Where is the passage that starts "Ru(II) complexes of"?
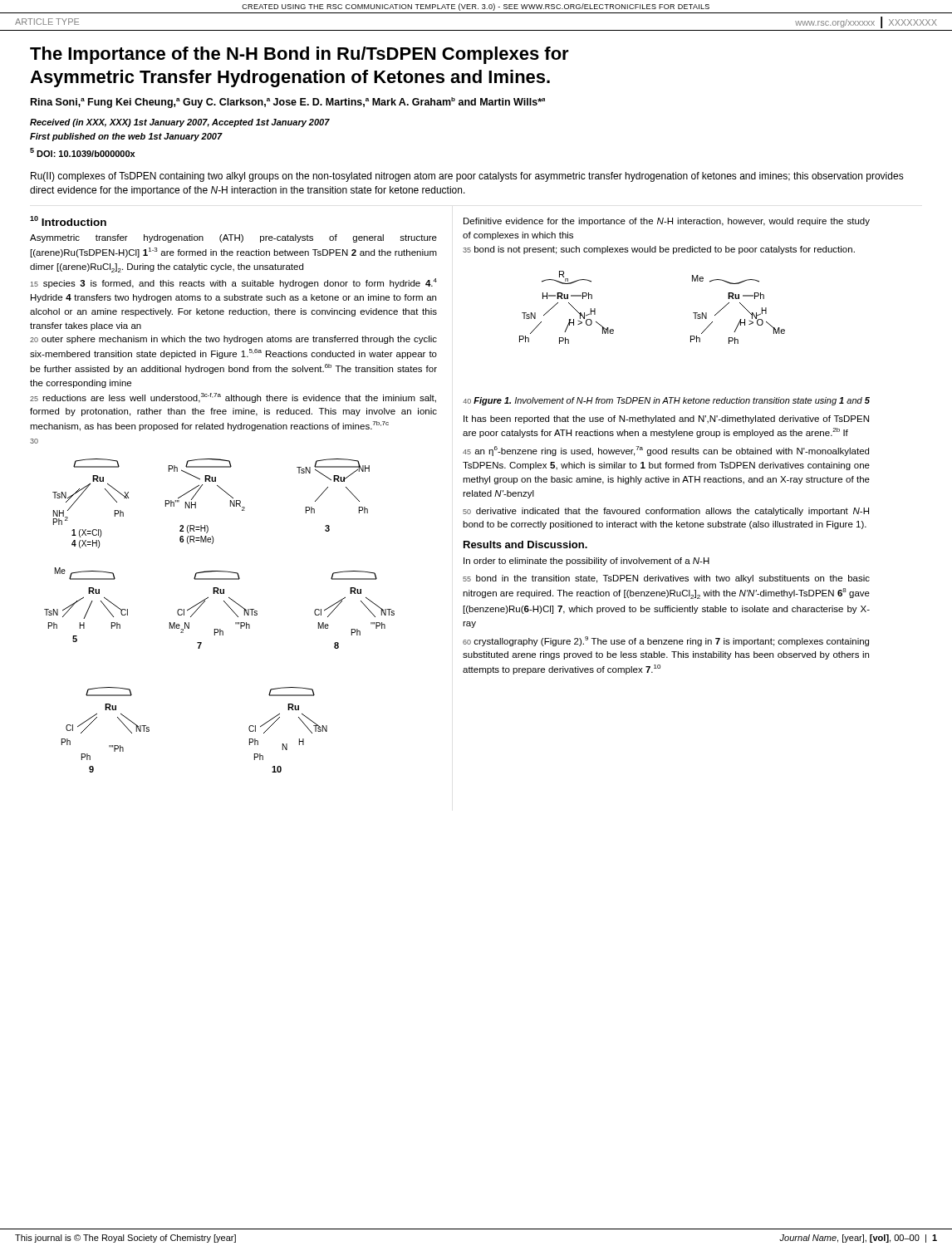 tap(467, 183)
